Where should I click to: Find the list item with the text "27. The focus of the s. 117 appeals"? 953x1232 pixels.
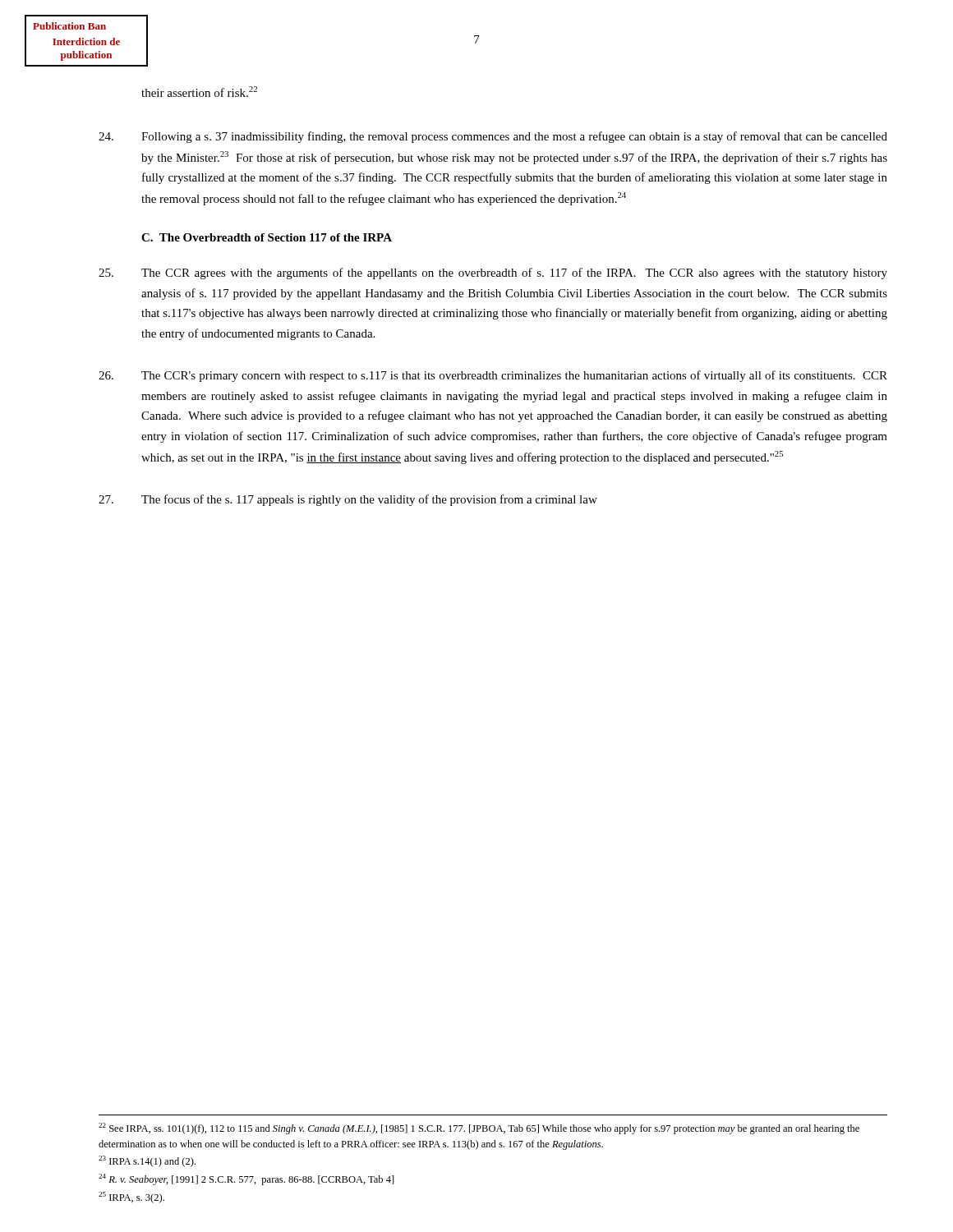[x=493, y=499]
